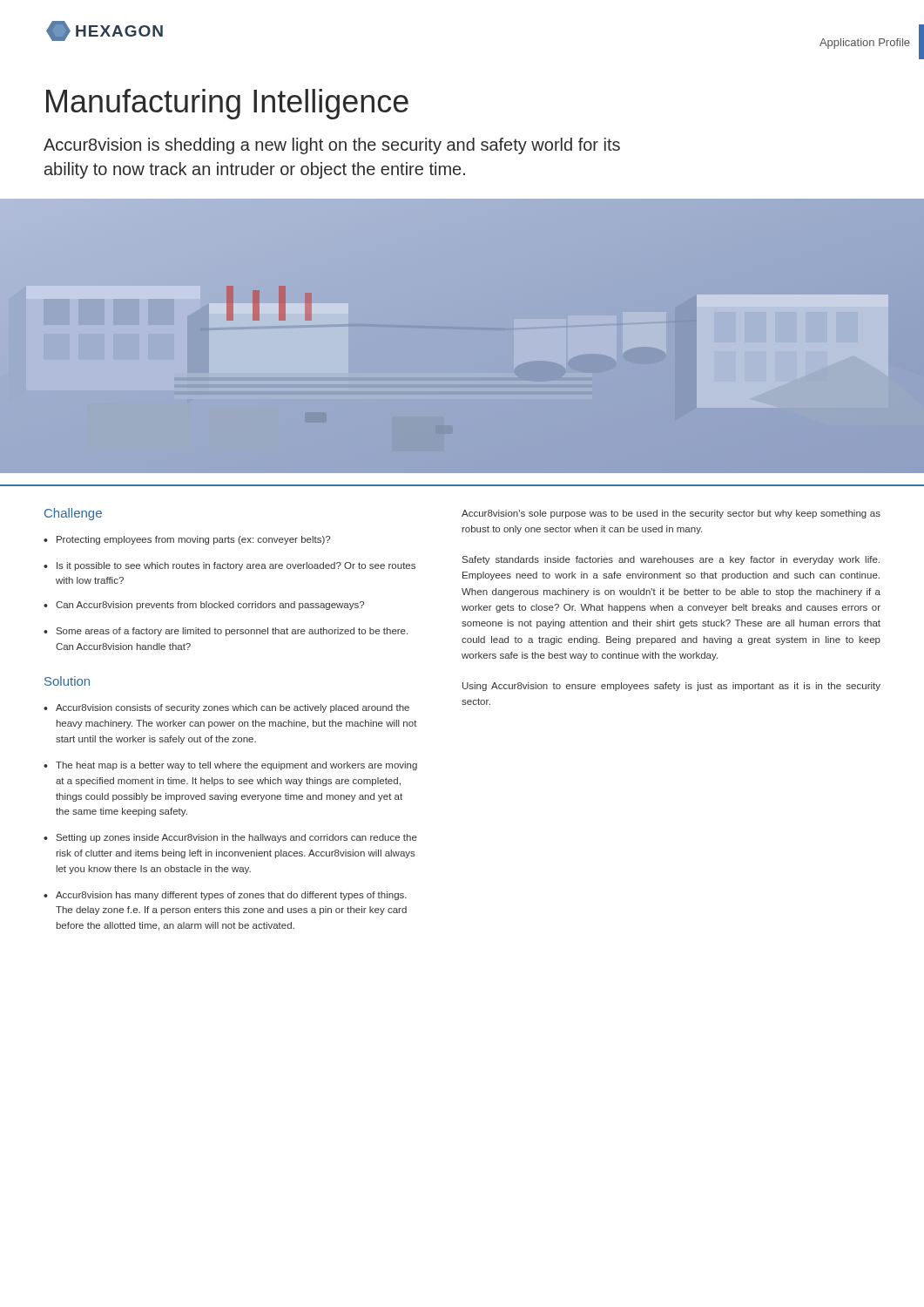924x1307 pixels.
Task: Point to the passage starting "Accur8vision is shedding"
Action: point(462,157)
